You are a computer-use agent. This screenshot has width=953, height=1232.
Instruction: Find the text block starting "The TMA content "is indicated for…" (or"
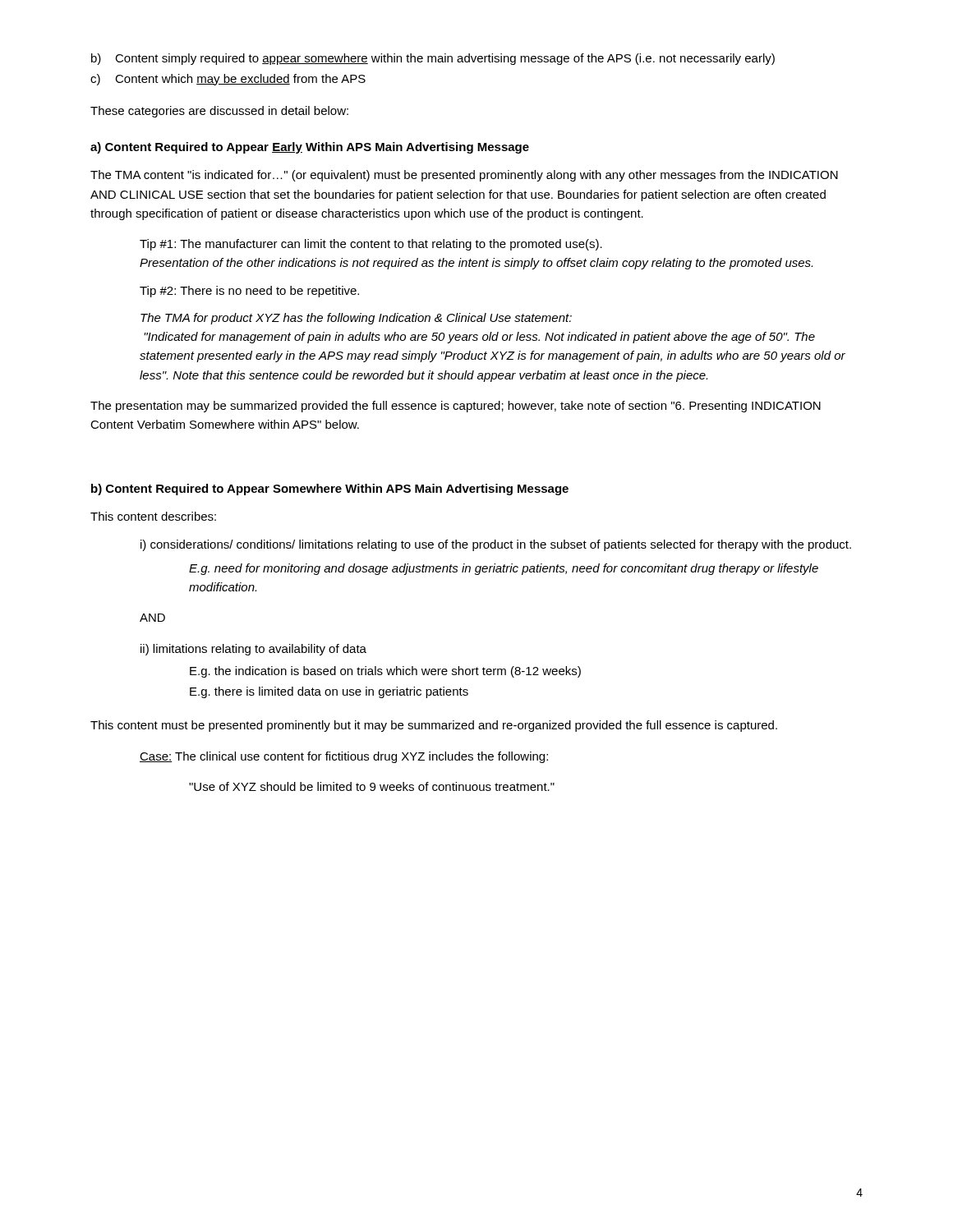coord(476,194)
